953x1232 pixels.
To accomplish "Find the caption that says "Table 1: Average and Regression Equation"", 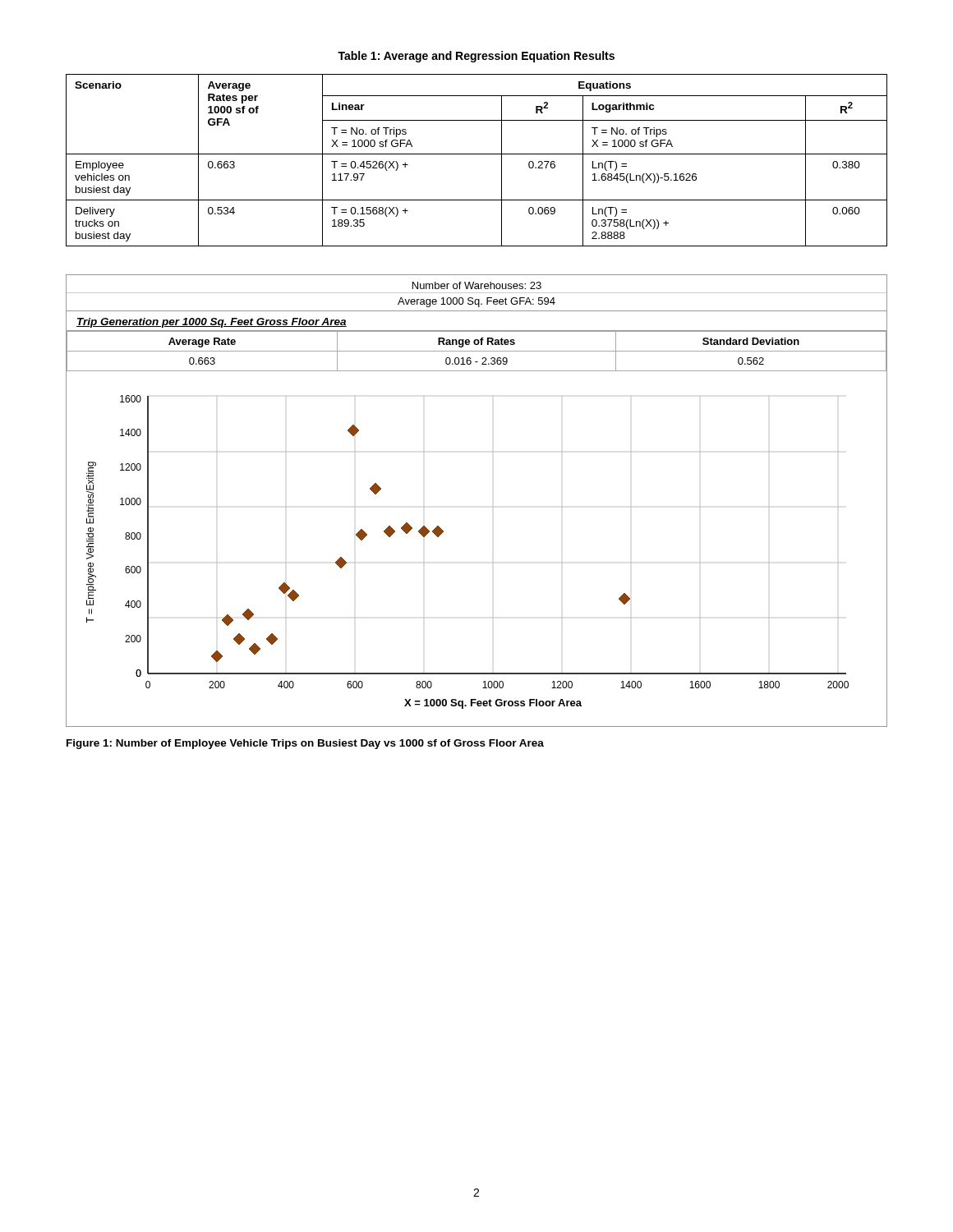I will click(x=476, y=56).
